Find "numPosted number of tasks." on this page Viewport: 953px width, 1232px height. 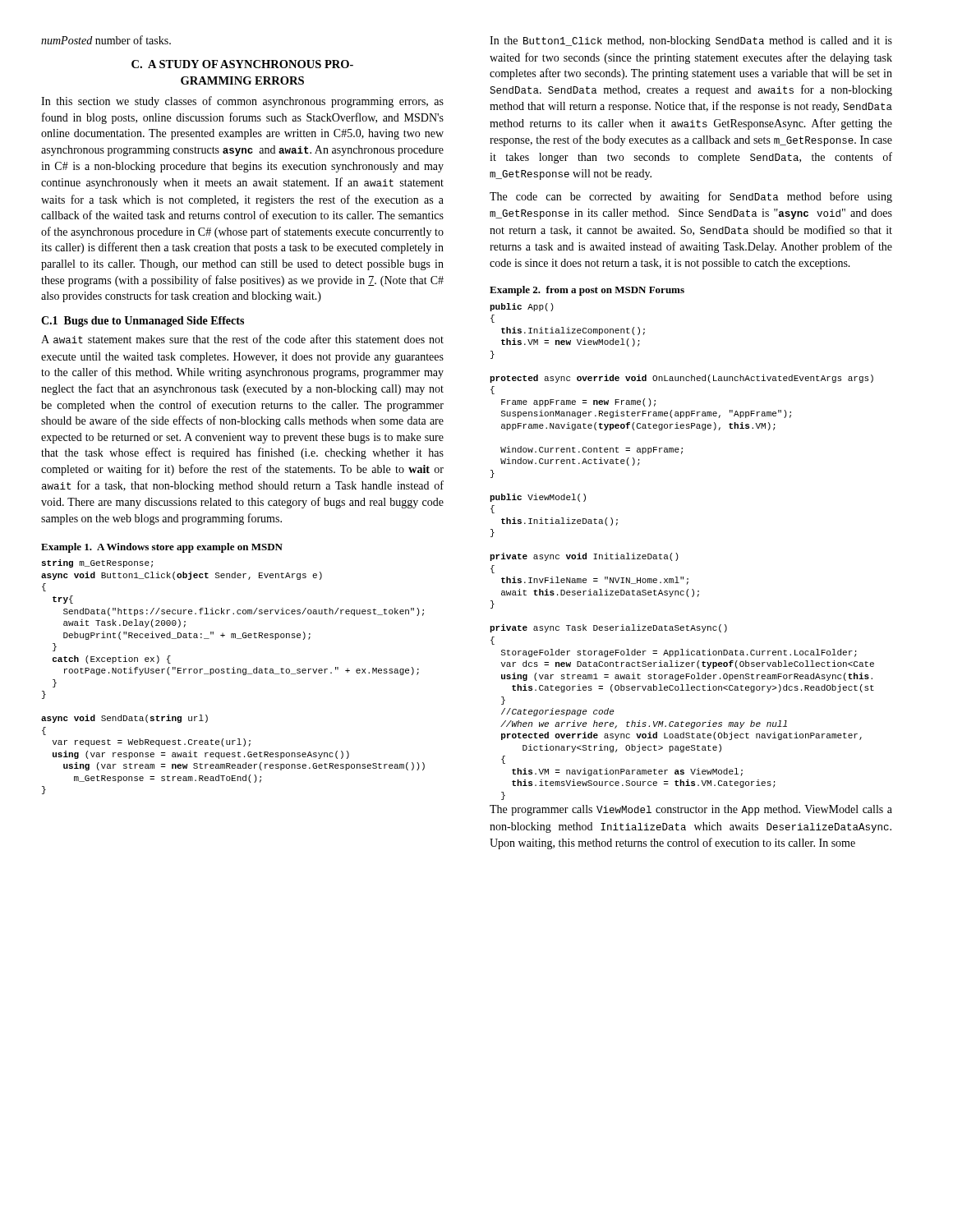tap(106, 40)
